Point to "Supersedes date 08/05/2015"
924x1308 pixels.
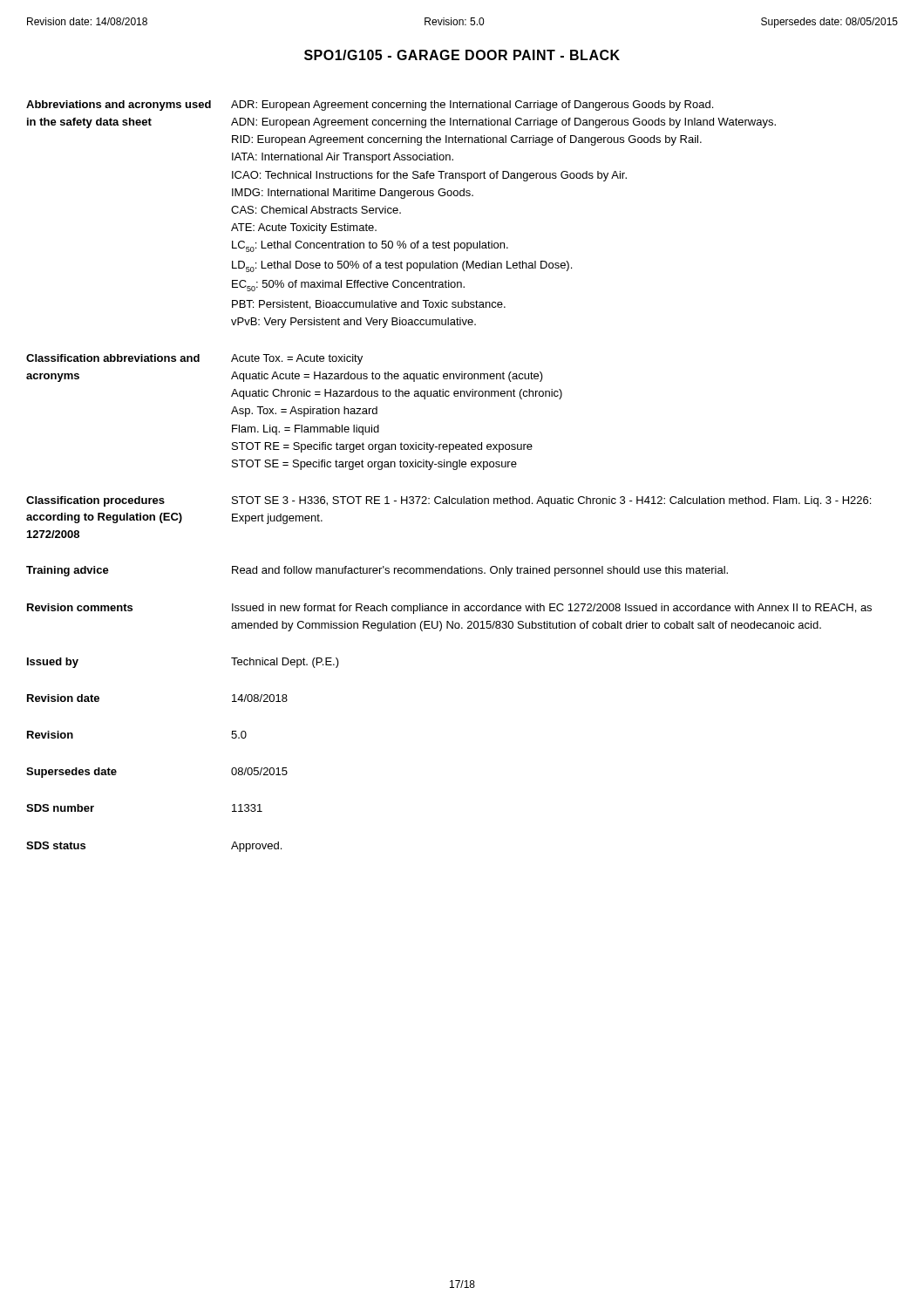(66, 772)
